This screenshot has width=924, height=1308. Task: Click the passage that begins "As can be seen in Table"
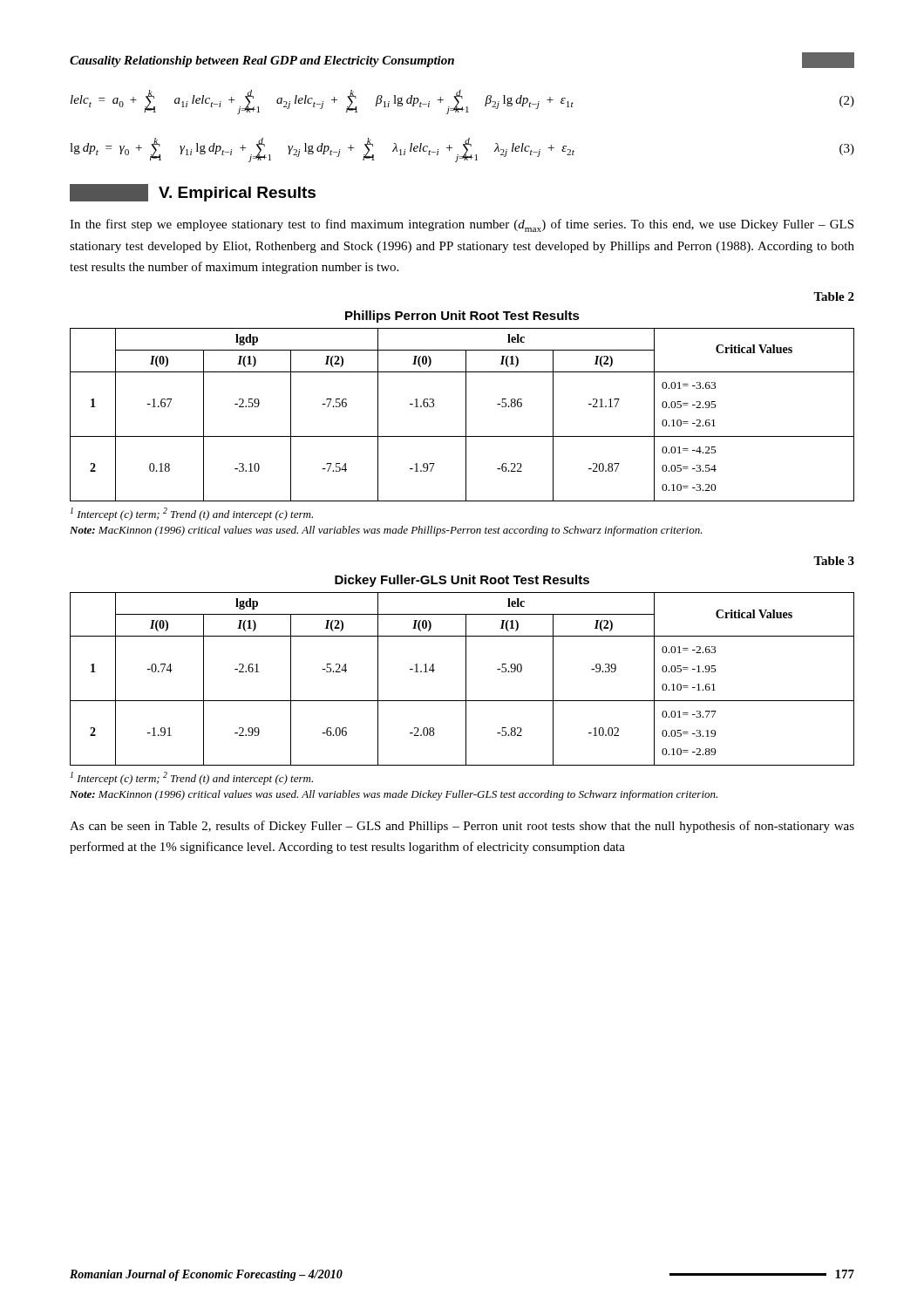pos(462,836)
